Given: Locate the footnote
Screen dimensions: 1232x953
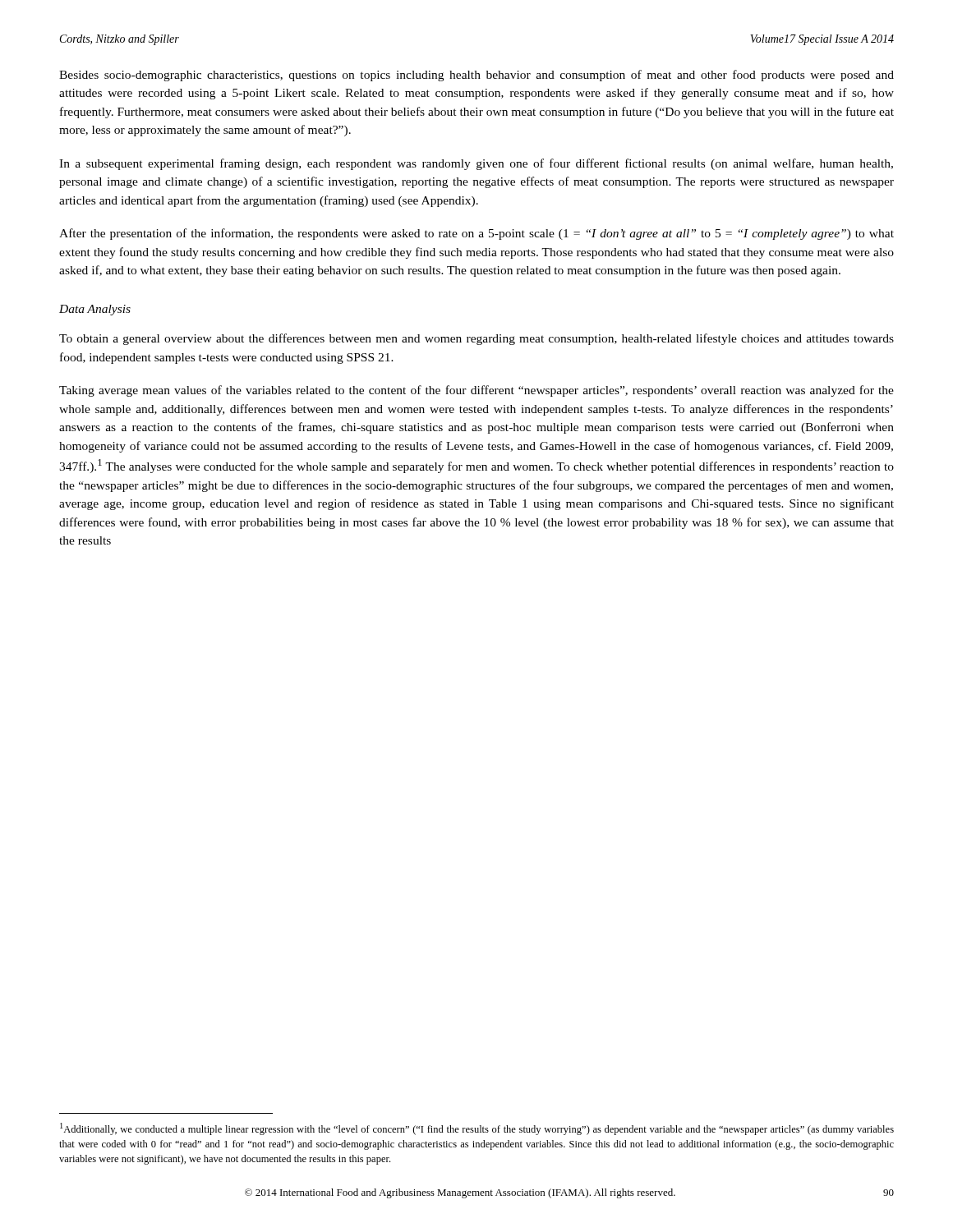Looking at the screenshot, I should tap(476, 1143).
